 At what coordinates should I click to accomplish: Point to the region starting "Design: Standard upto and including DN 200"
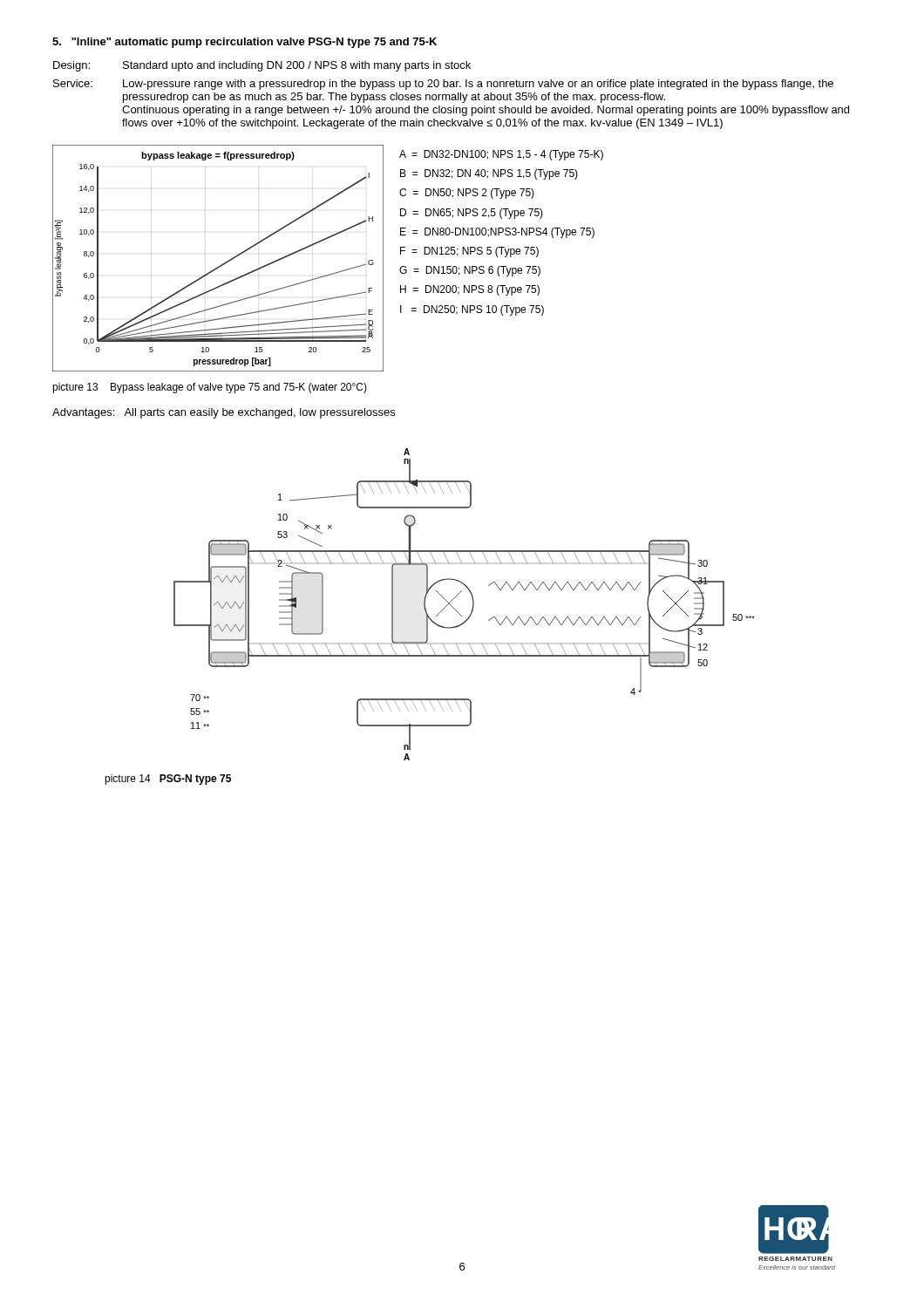point(462,65)
